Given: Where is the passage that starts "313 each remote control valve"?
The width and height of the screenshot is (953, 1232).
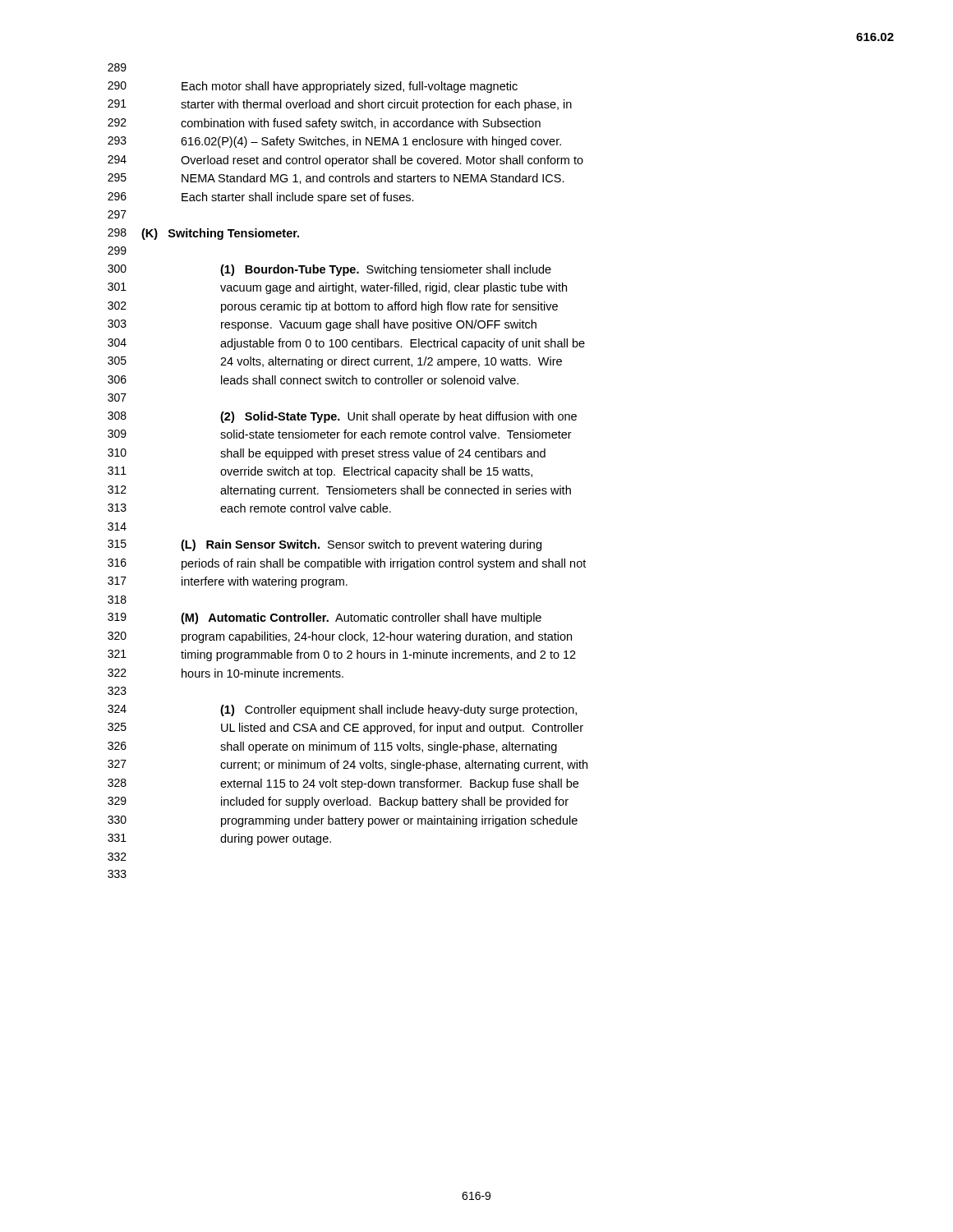Looking at the screenshot, I should 249,508.
